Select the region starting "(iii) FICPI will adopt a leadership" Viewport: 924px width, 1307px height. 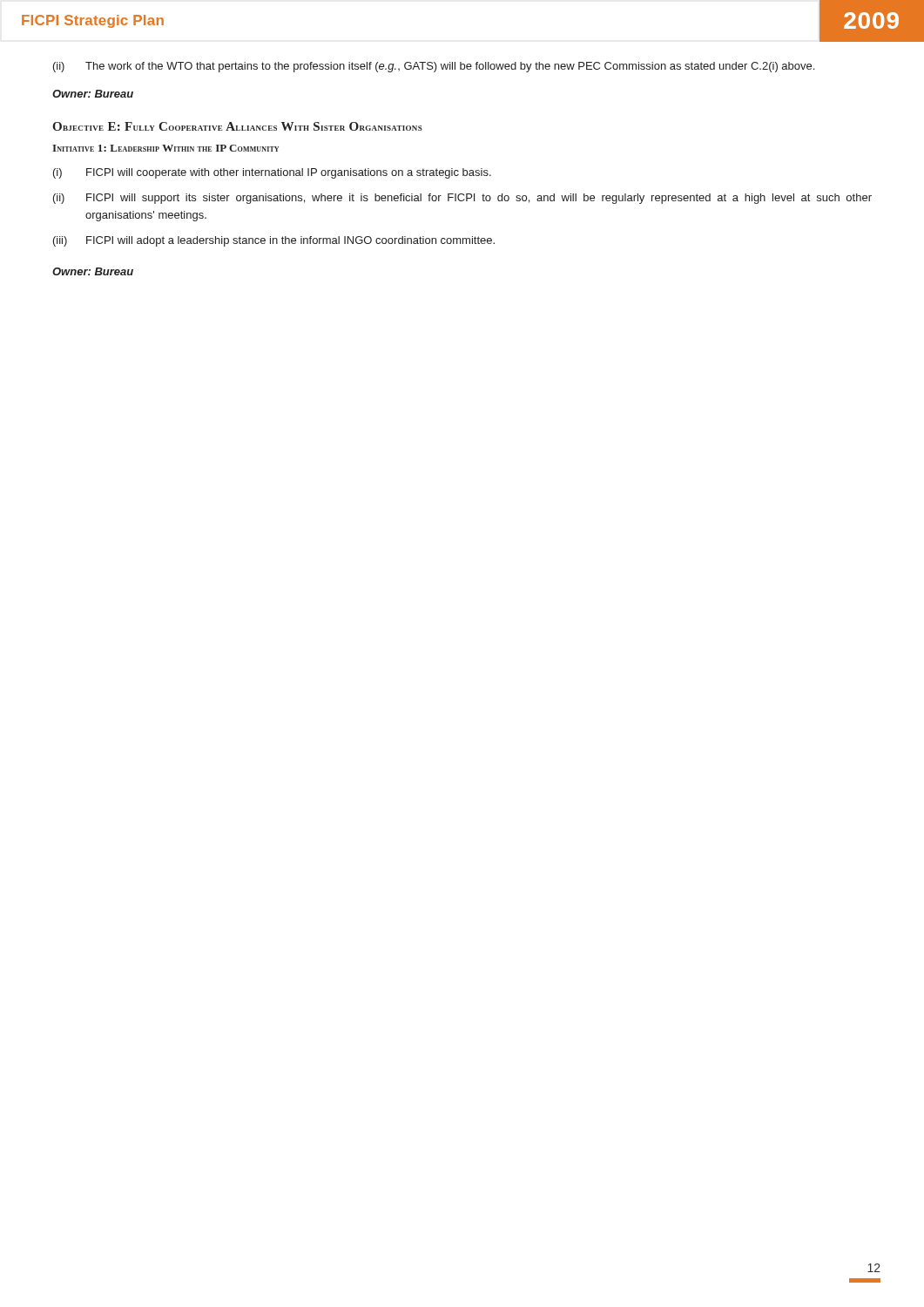[462, 240]
